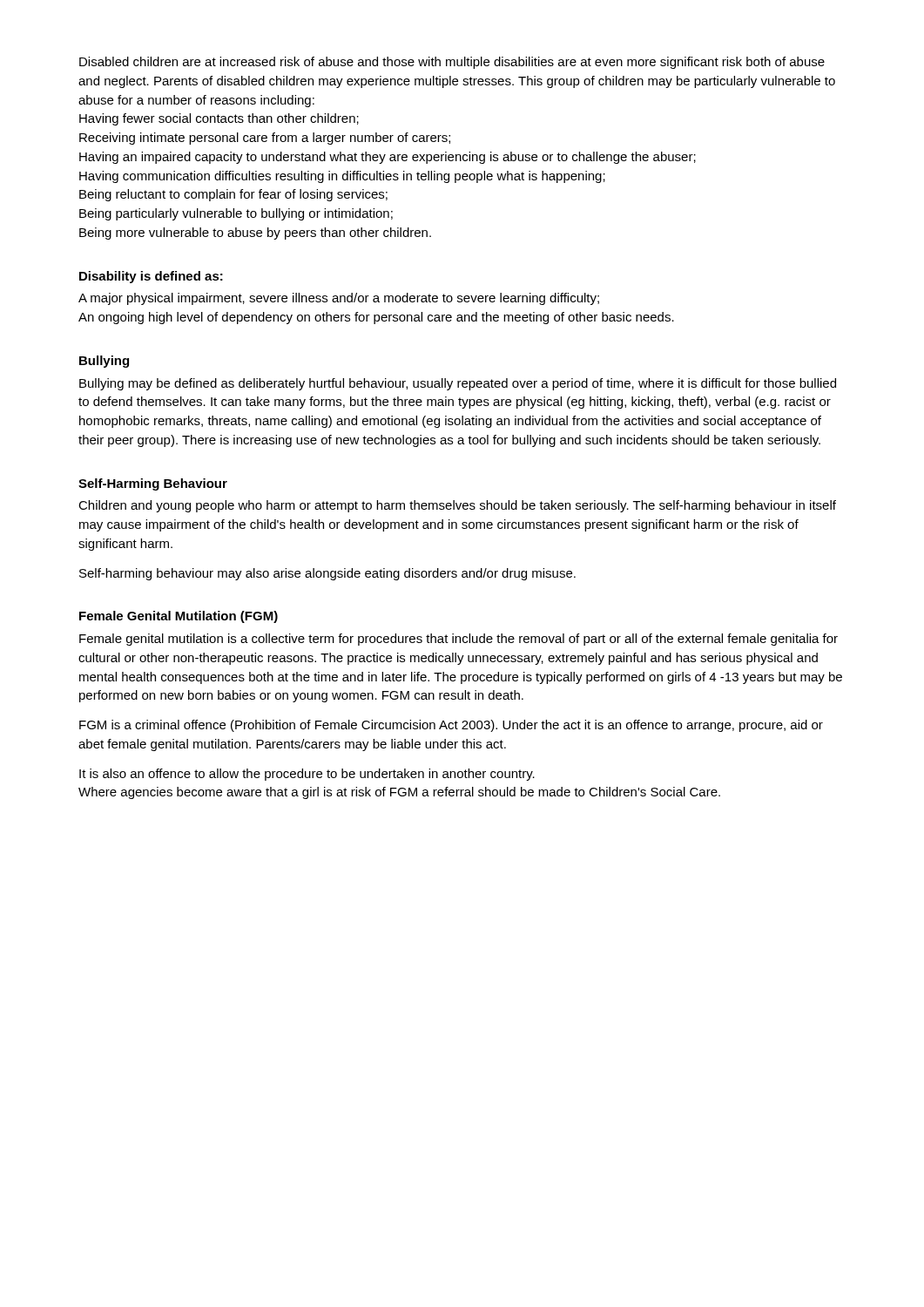Click on the element starting "Being reluctant to complain for fear"
924x1307 pixels.
click(x=233, y=195)
